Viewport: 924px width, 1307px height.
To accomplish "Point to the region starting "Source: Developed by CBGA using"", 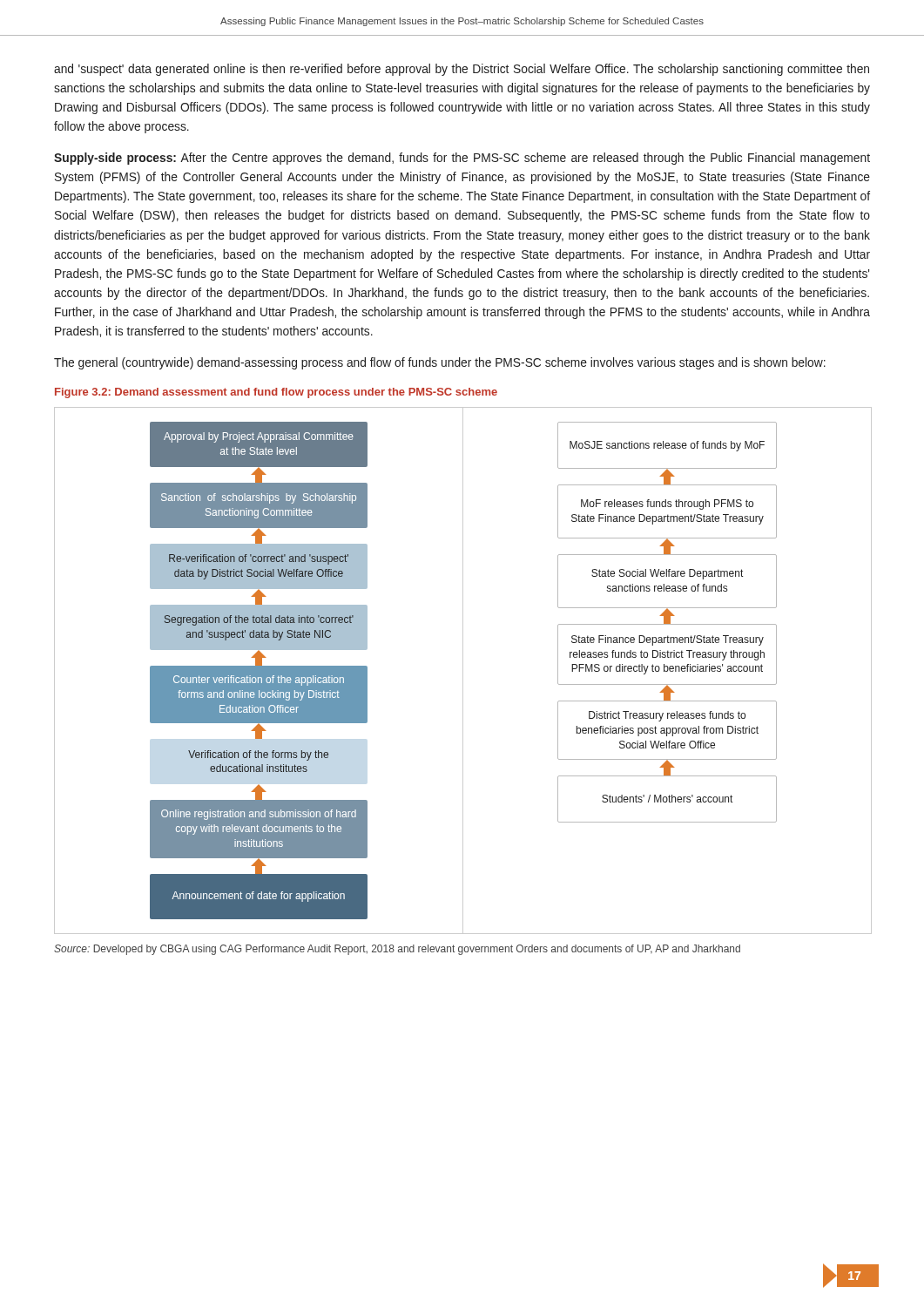I will (x=397, y=949).
